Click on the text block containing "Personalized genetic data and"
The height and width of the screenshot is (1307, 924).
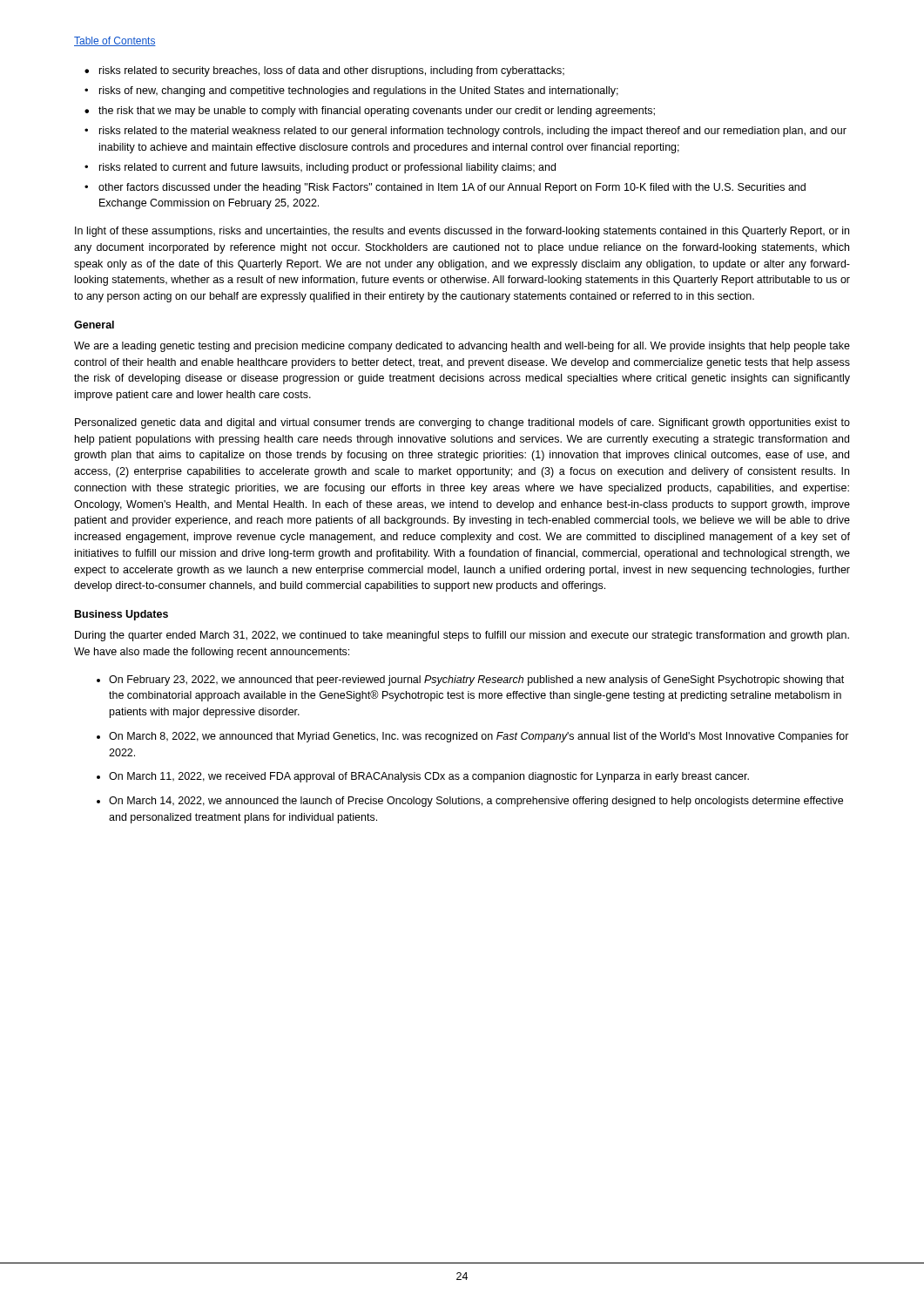tap(462, 504)
